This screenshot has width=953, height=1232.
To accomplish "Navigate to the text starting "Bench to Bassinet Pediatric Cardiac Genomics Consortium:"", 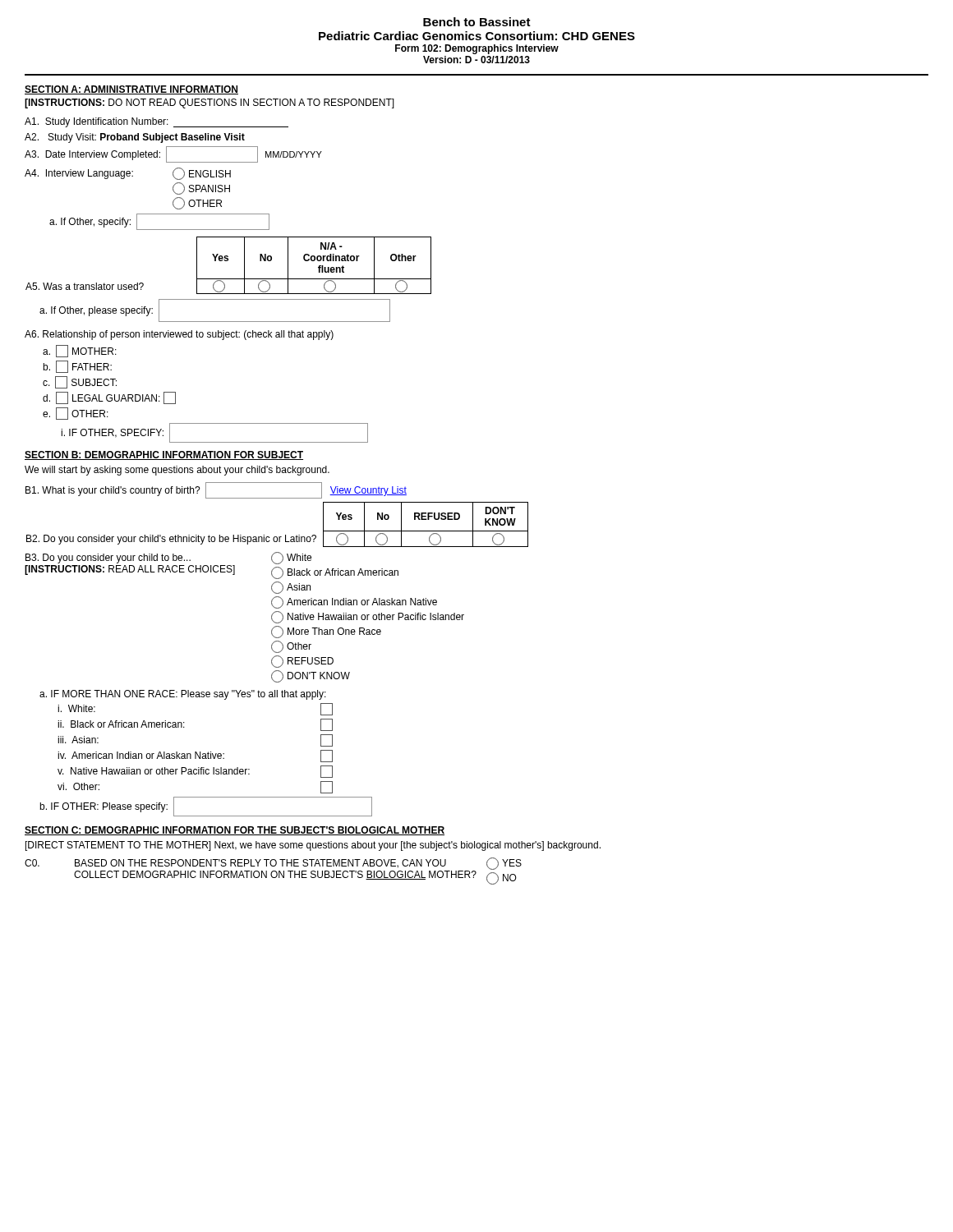I will (x=476, y=40).
